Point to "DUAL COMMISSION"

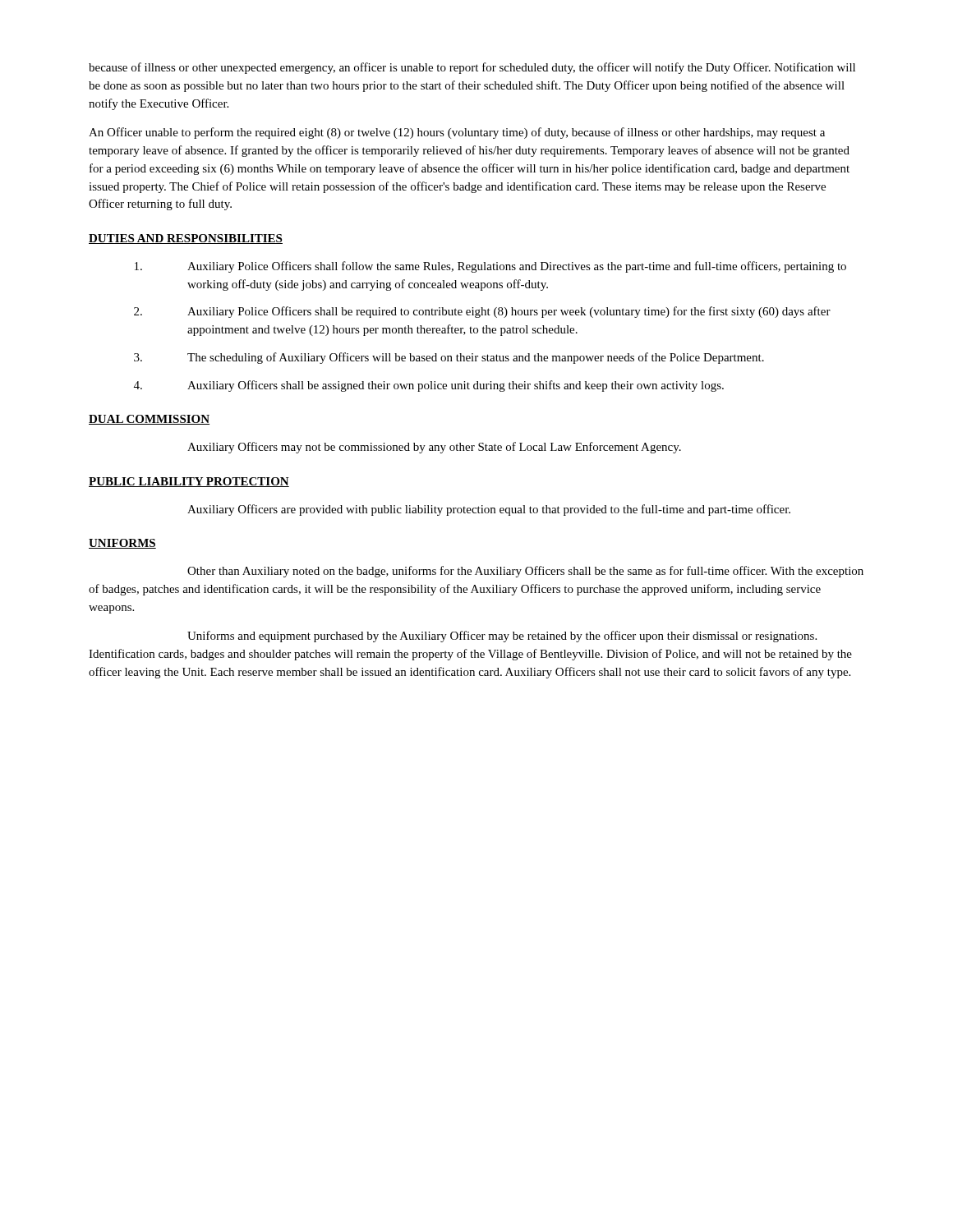click(x=149, y=419)
